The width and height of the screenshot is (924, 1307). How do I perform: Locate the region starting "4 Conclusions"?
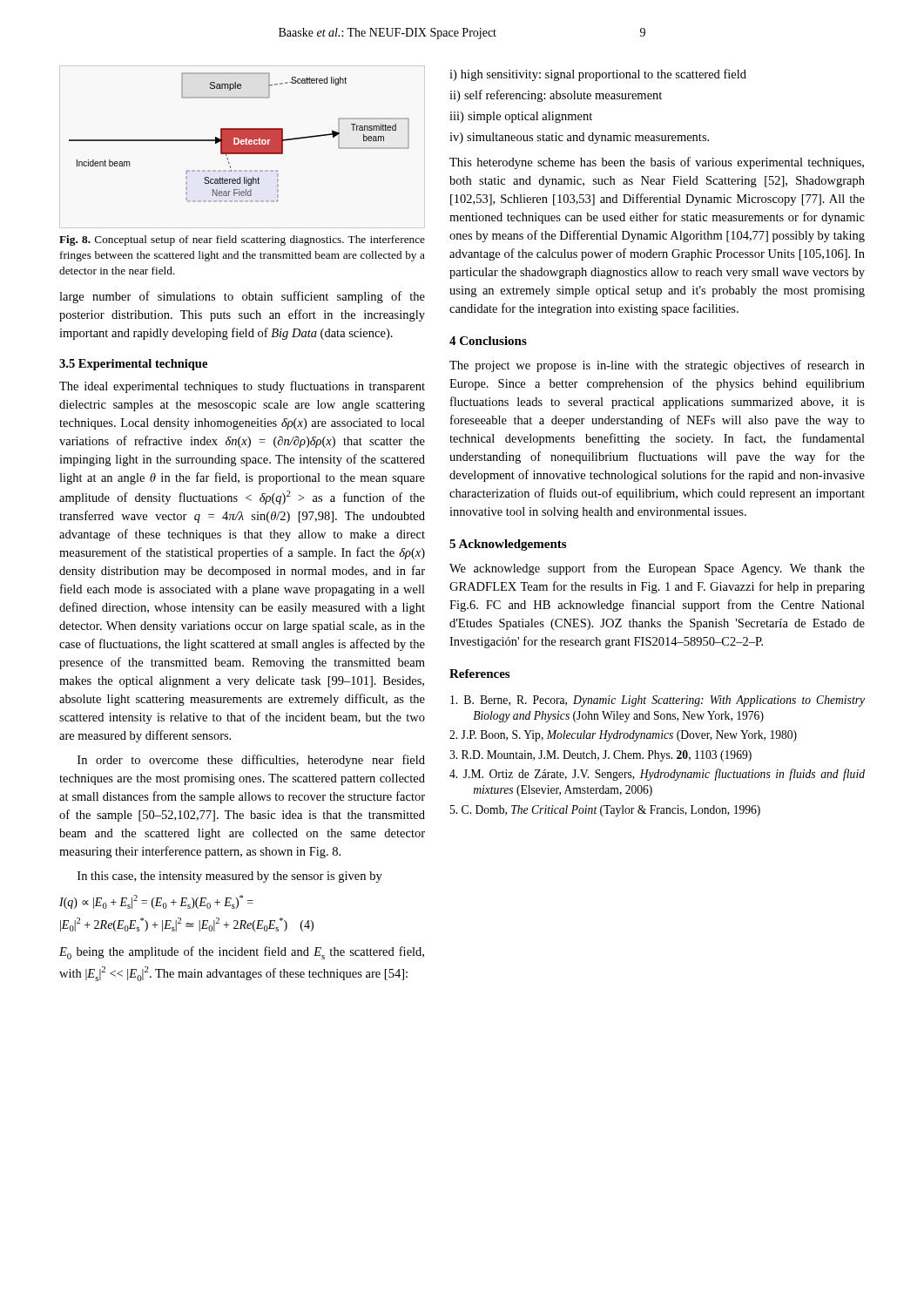coord(488,341)
